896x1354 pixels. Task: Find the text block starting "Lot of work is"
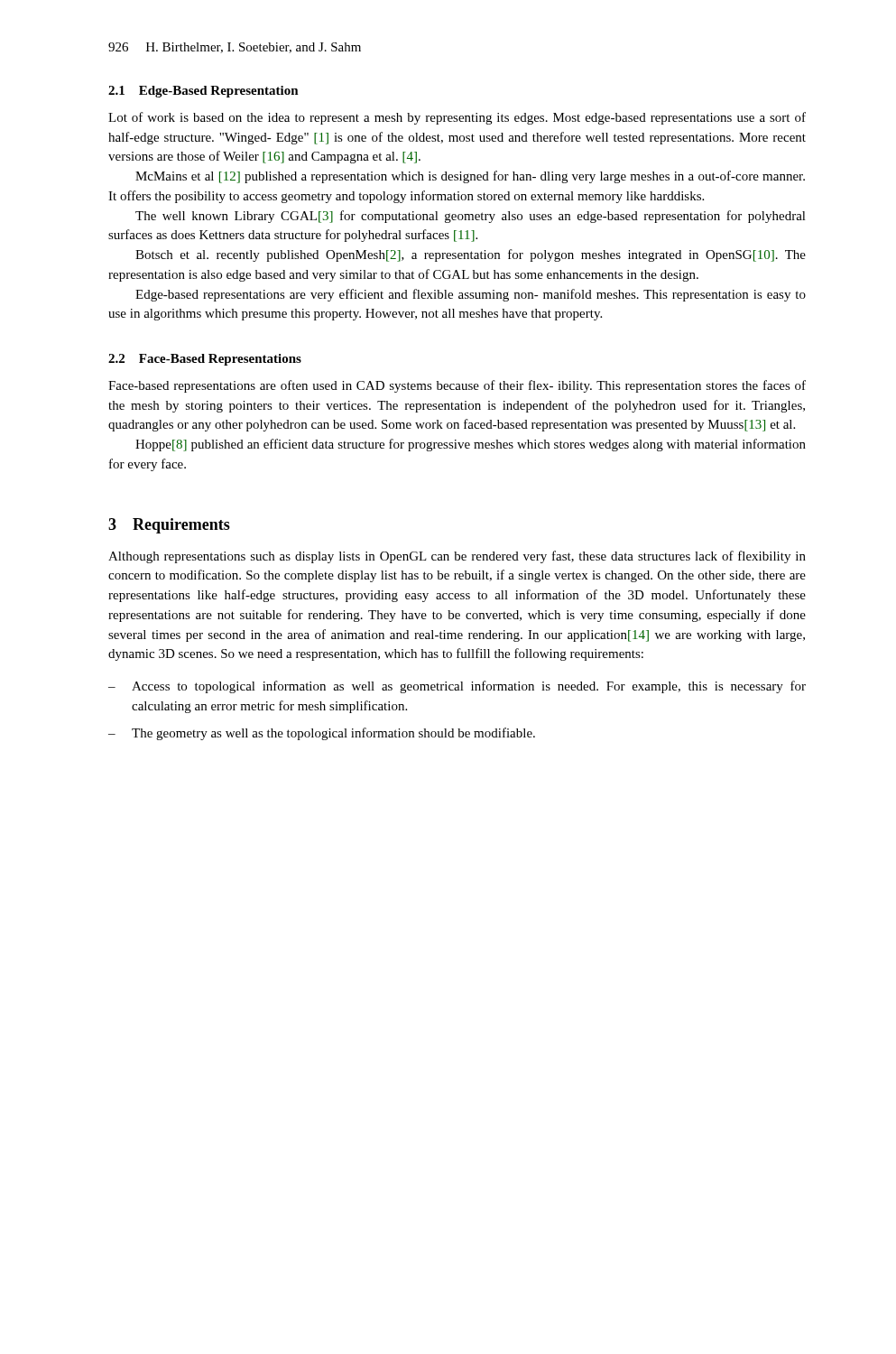(457, 137)
